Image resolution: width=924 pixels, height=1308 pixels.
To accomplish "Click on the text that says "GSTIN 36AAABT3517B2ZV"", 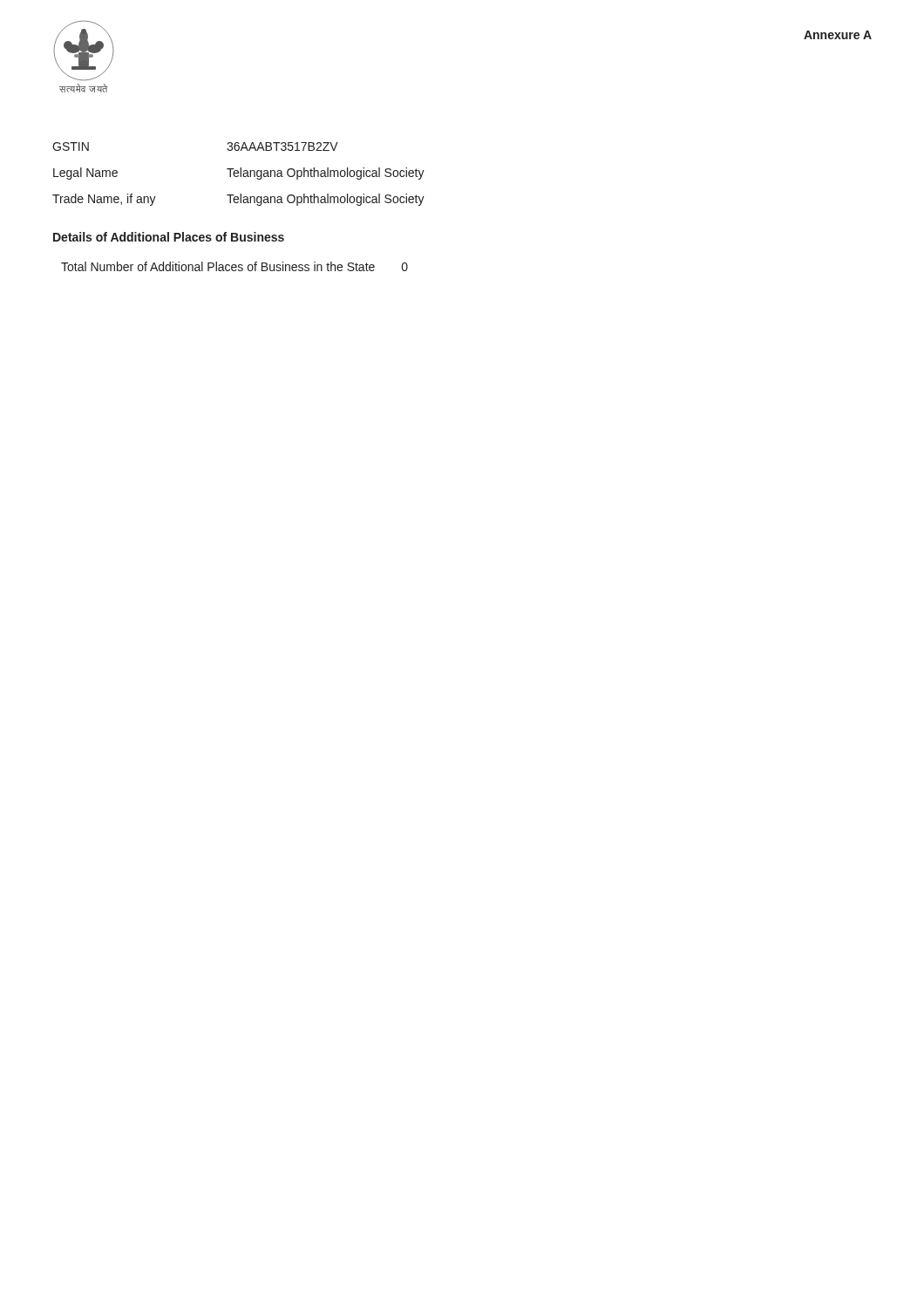I will coord(69,148).
